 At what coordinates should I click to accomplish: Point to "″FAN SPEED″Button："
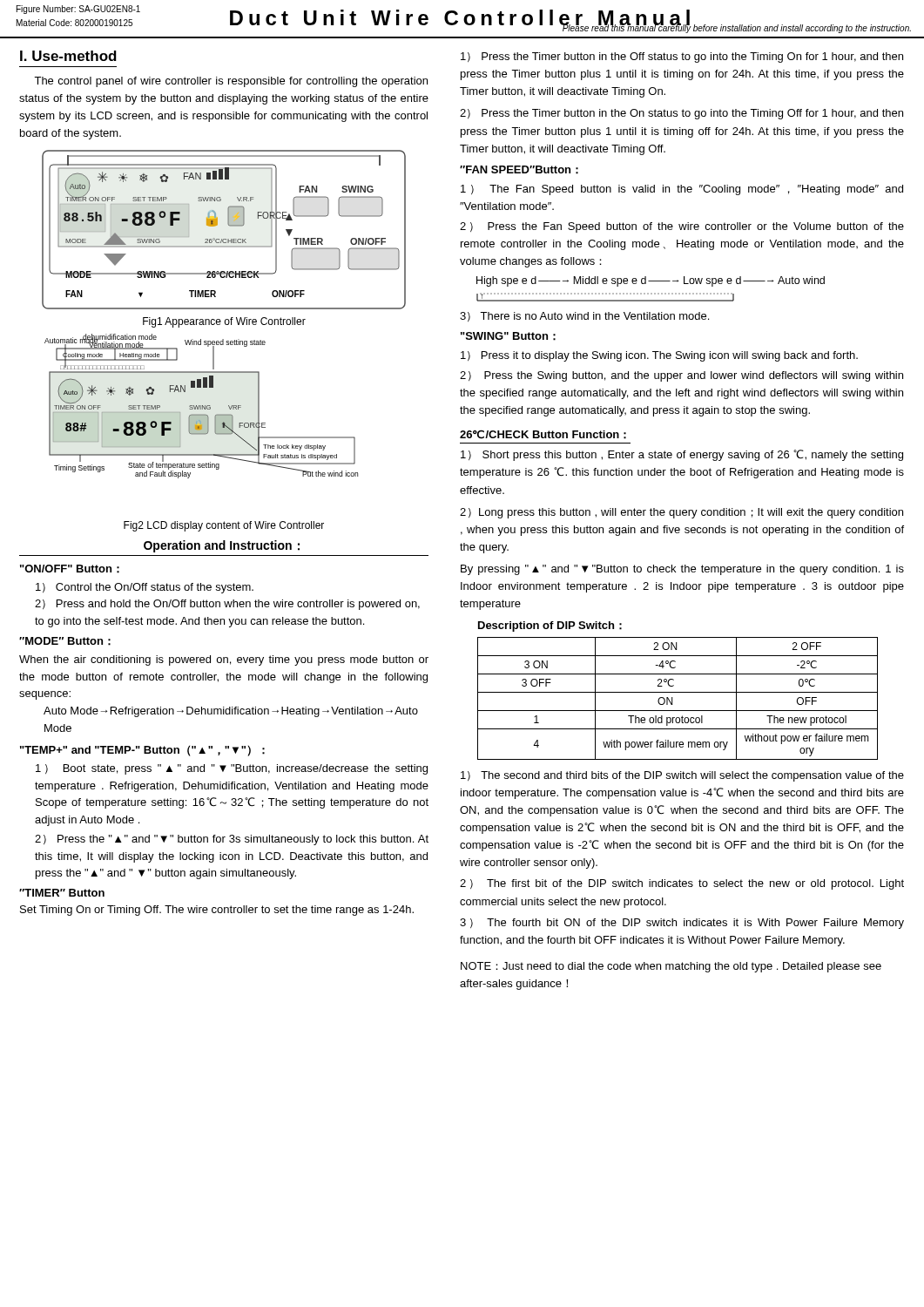(x=521, y=169)
